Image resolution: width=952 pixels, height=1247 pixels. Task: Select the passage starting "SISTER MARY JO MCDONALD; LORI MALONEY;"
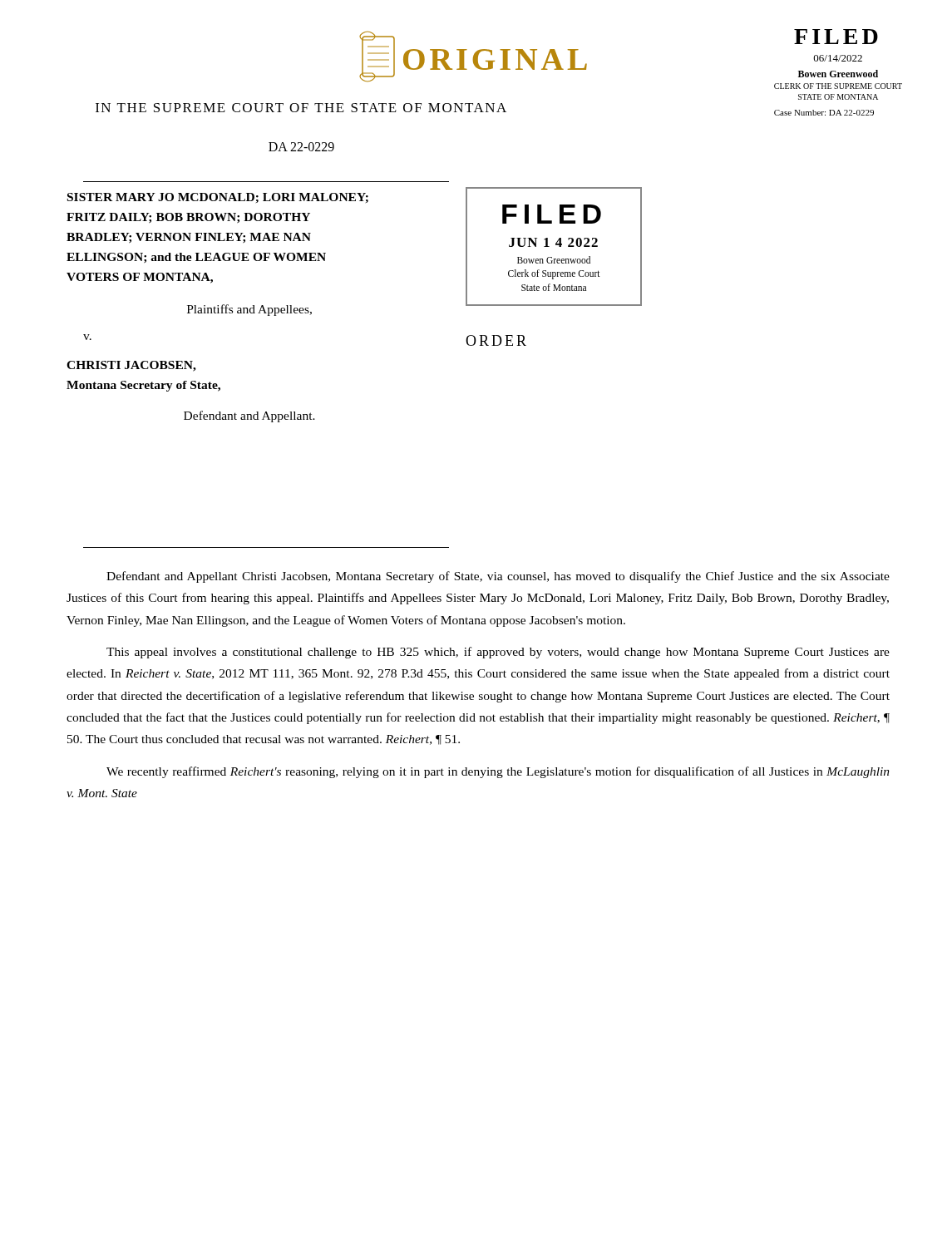point(218,237)
